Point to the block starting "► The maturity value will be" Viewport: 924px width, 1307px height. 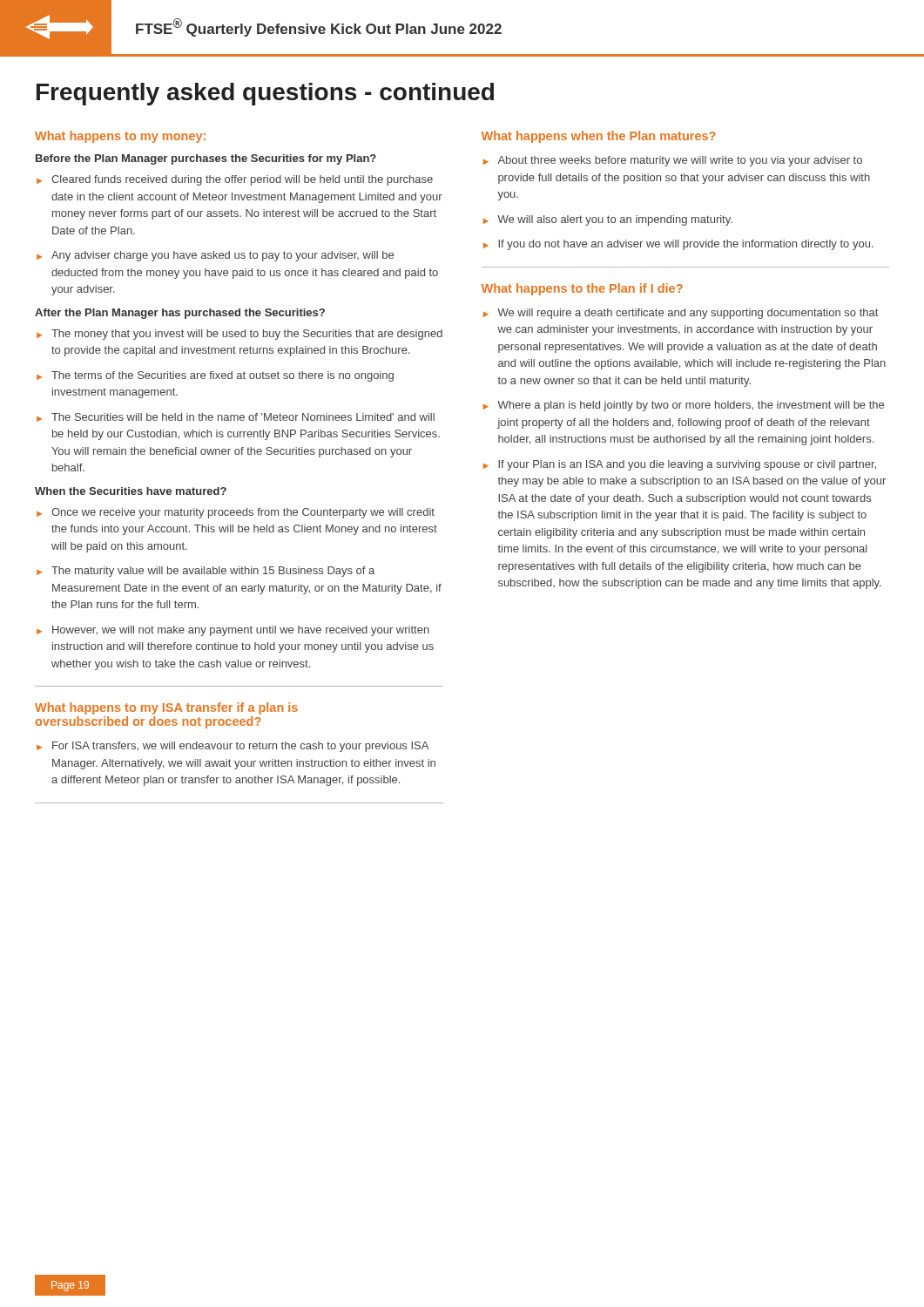tap(239, 587)
